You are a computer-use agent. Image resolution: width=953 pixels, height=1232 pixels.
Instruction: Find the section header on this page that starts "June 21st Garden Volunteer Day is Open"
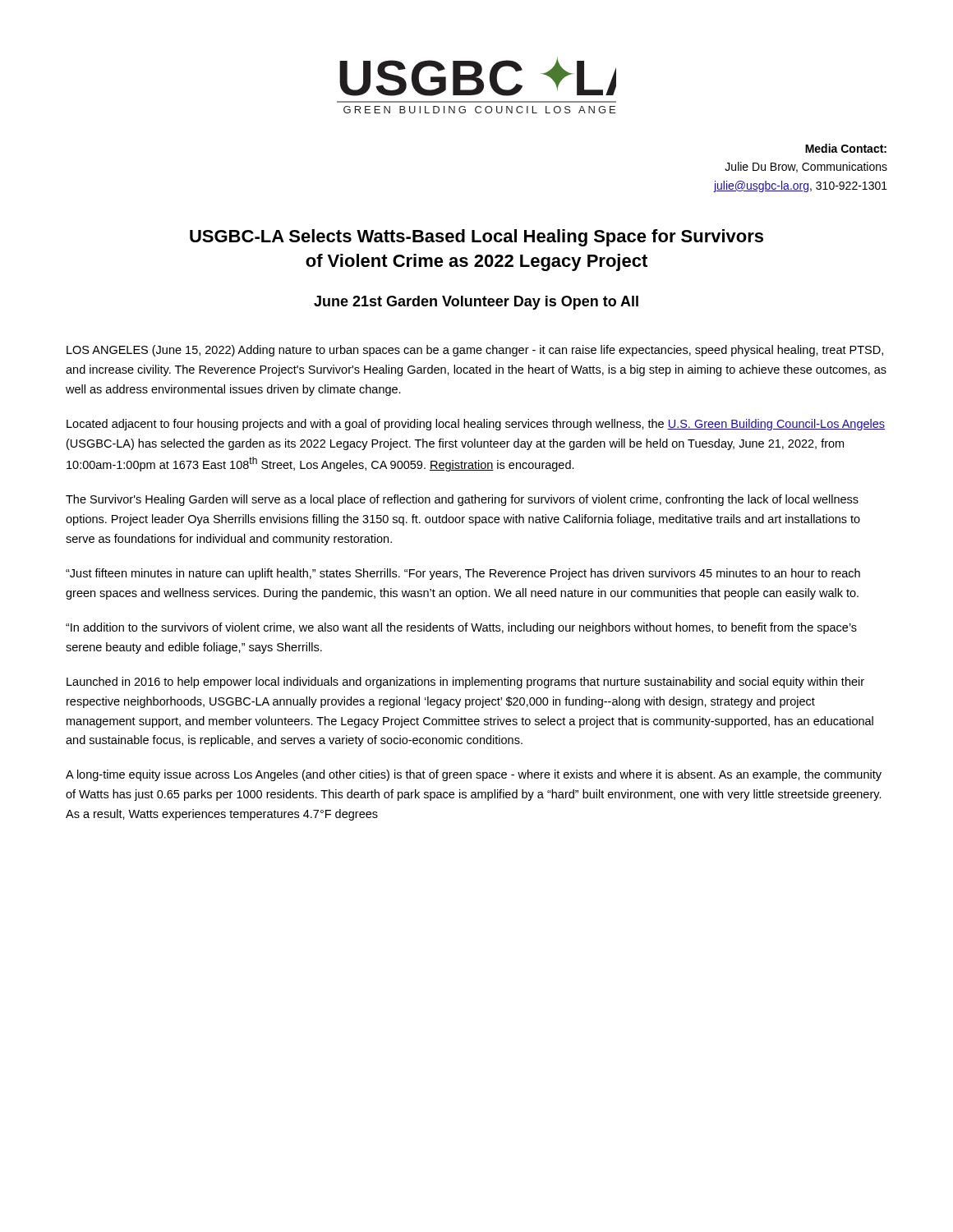pyautogui.click(x=476, y=301)
